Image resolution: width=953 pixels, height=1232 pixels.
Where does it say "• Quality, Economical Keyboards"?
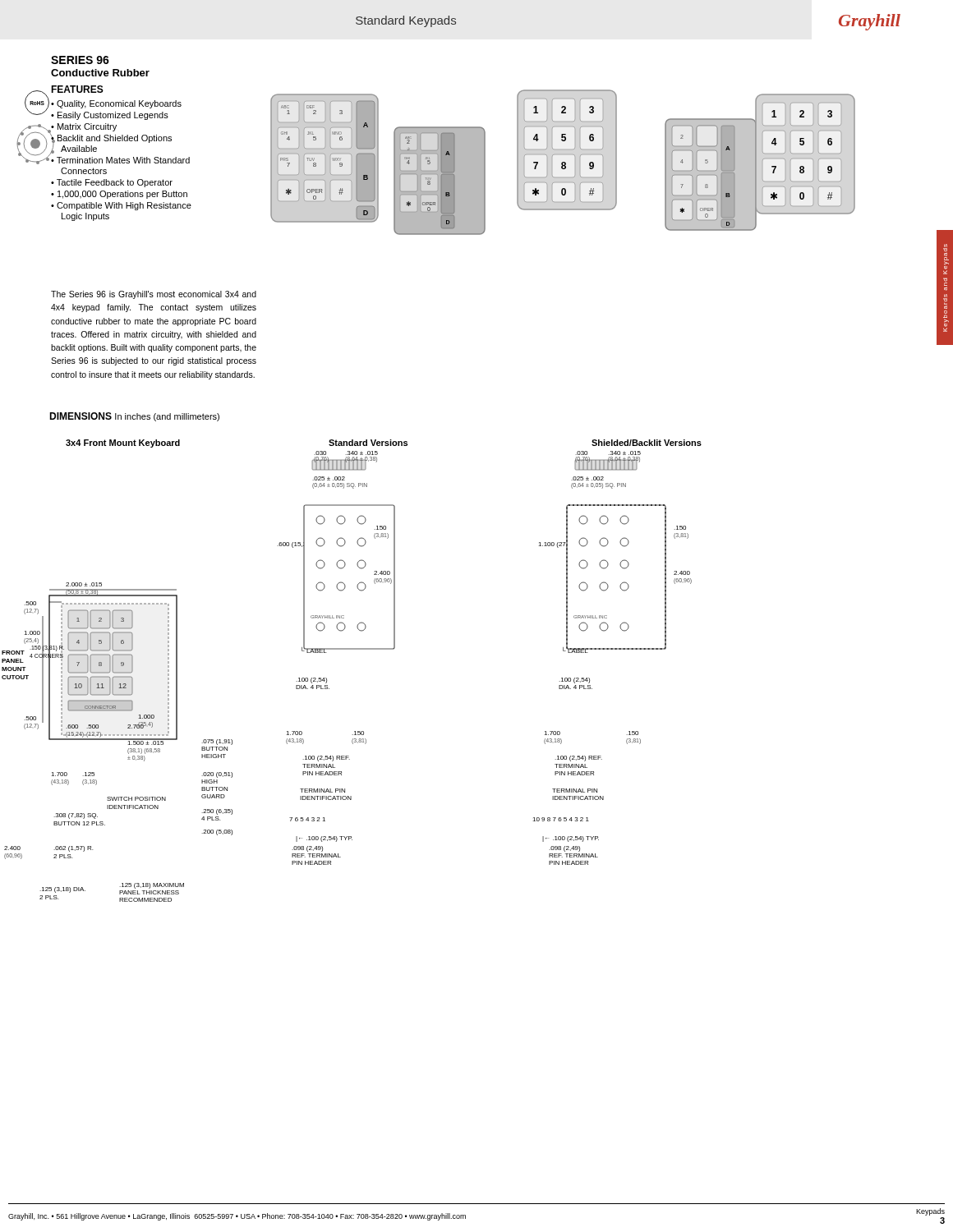(116, 103)
